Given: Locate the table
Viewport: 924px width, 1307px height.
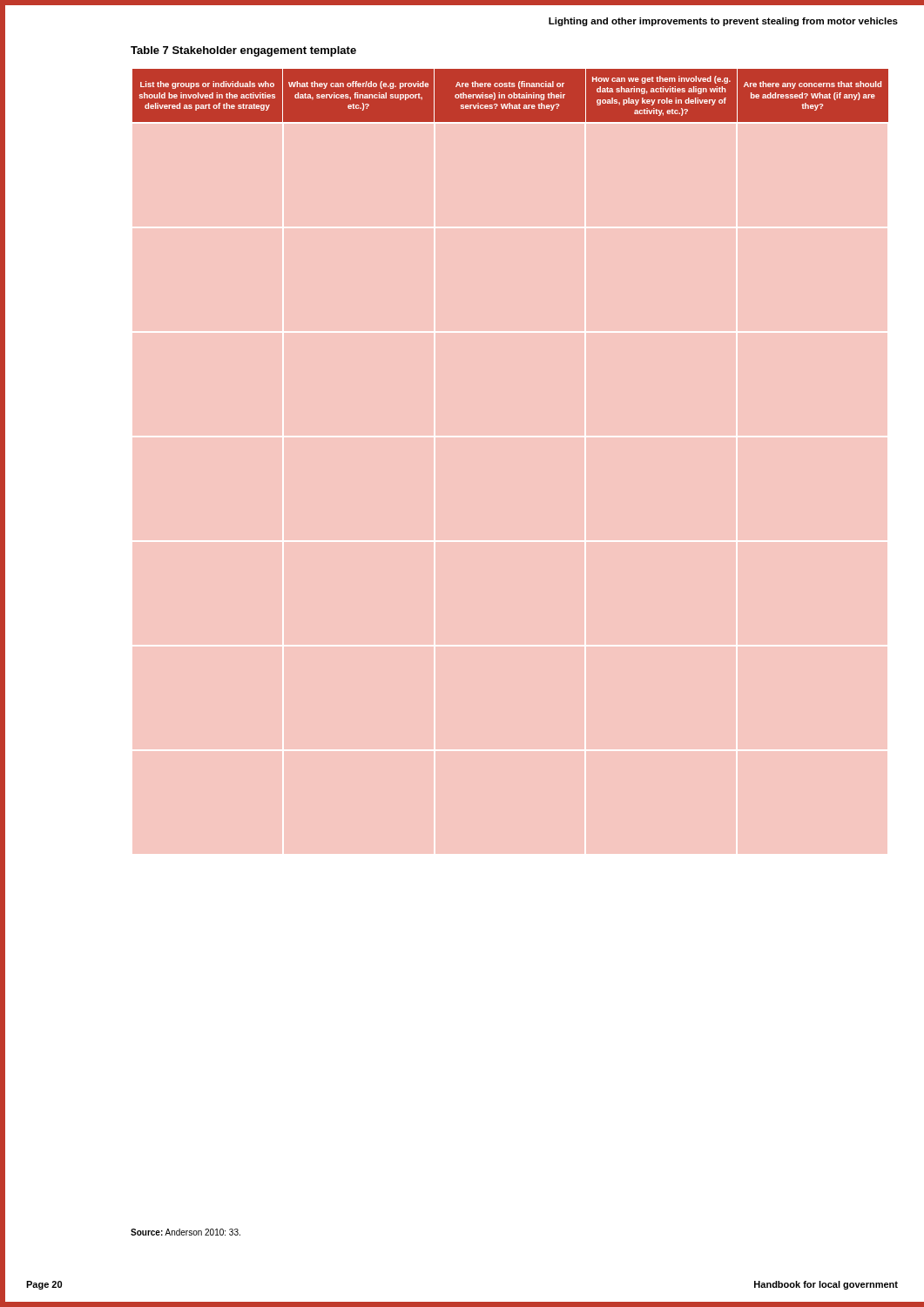Looking at the screenshot, I should click(510, 635).
